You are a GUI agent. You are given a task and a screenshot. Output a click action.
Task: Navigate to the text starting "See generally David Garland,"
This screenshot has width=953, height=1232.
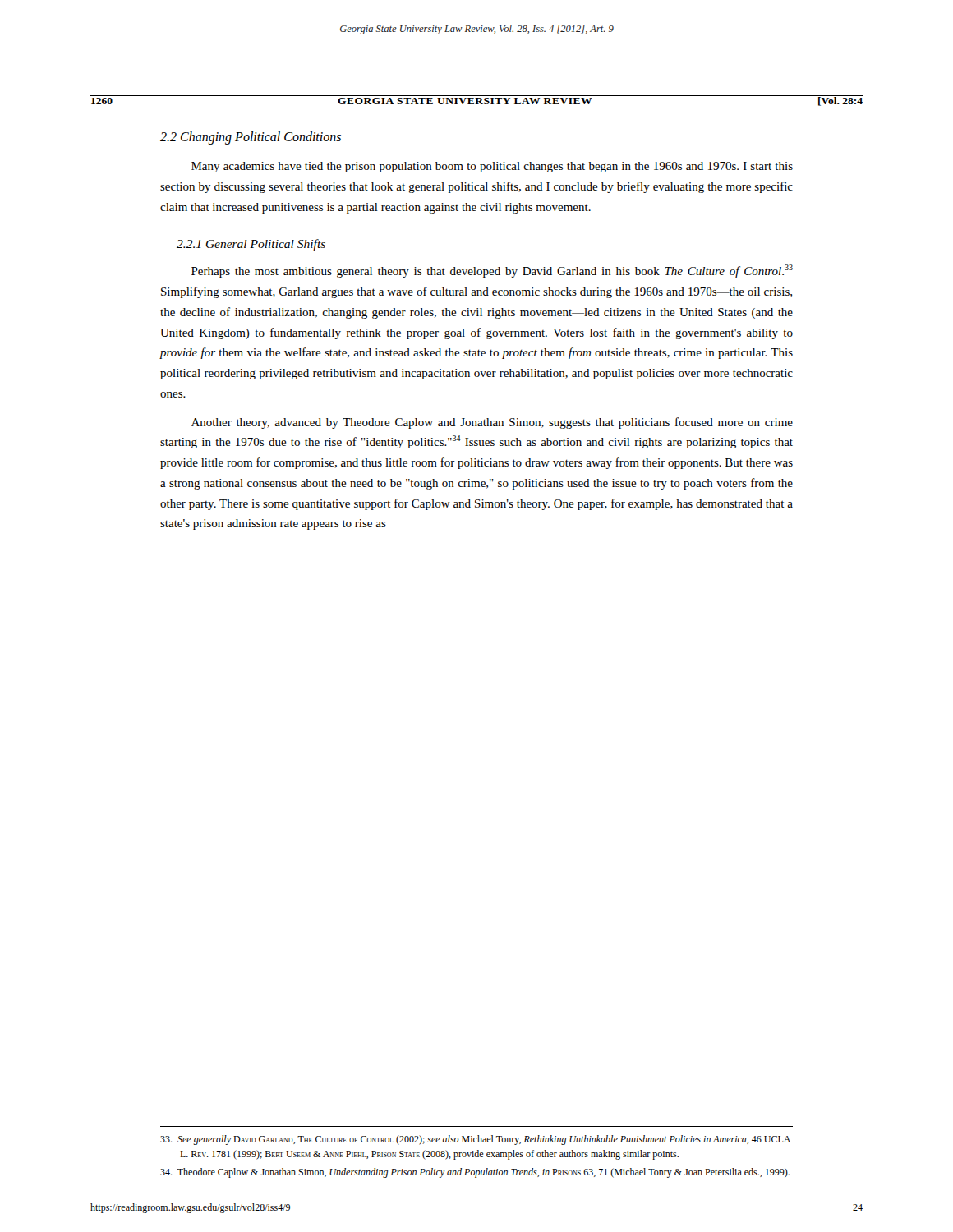tap(475, 1147)
